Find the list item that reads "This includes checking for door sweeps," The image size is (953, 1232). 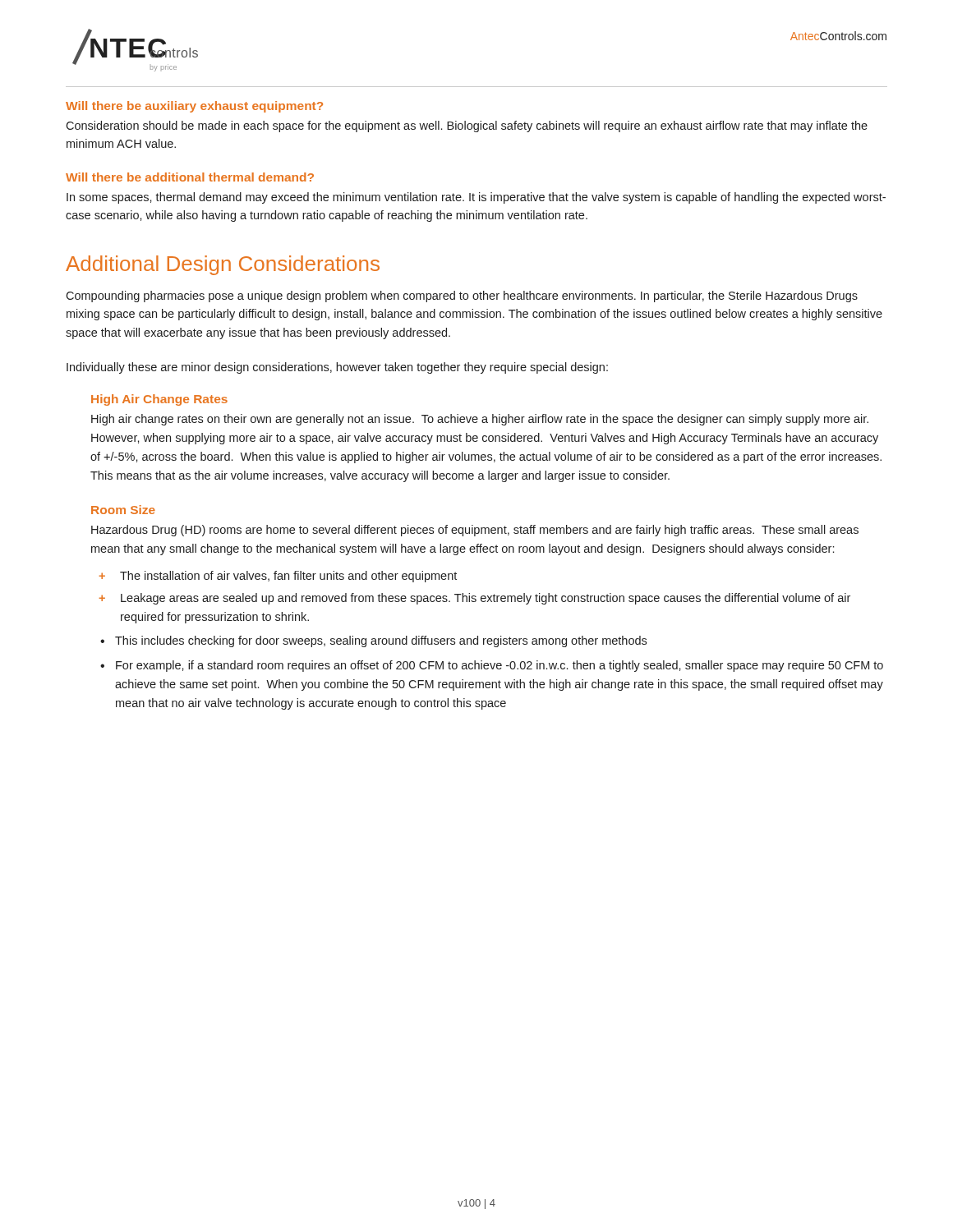[x=381, y=641]
